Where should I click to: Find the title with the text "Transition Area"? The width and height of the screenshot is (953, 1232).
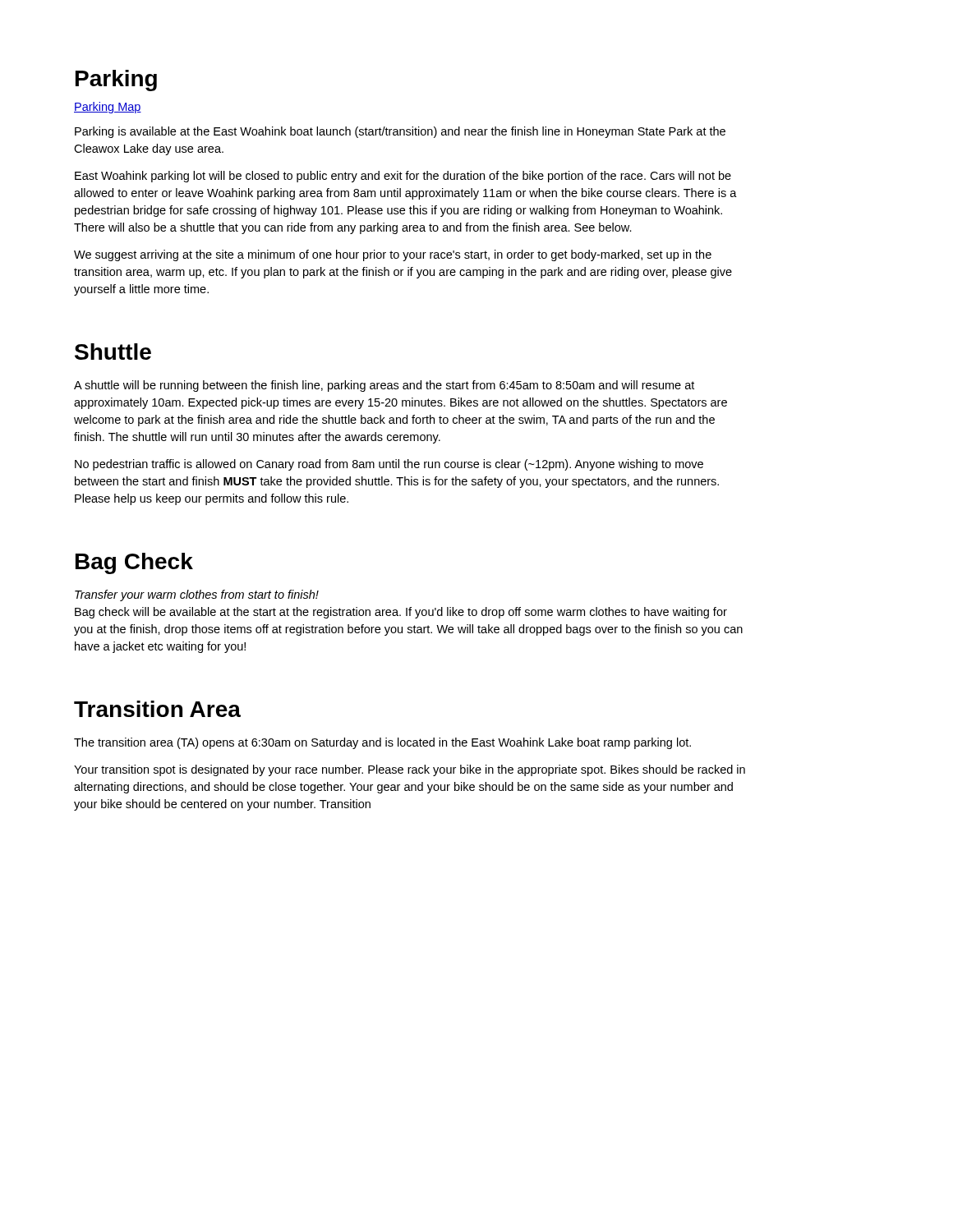click(157, 709)
